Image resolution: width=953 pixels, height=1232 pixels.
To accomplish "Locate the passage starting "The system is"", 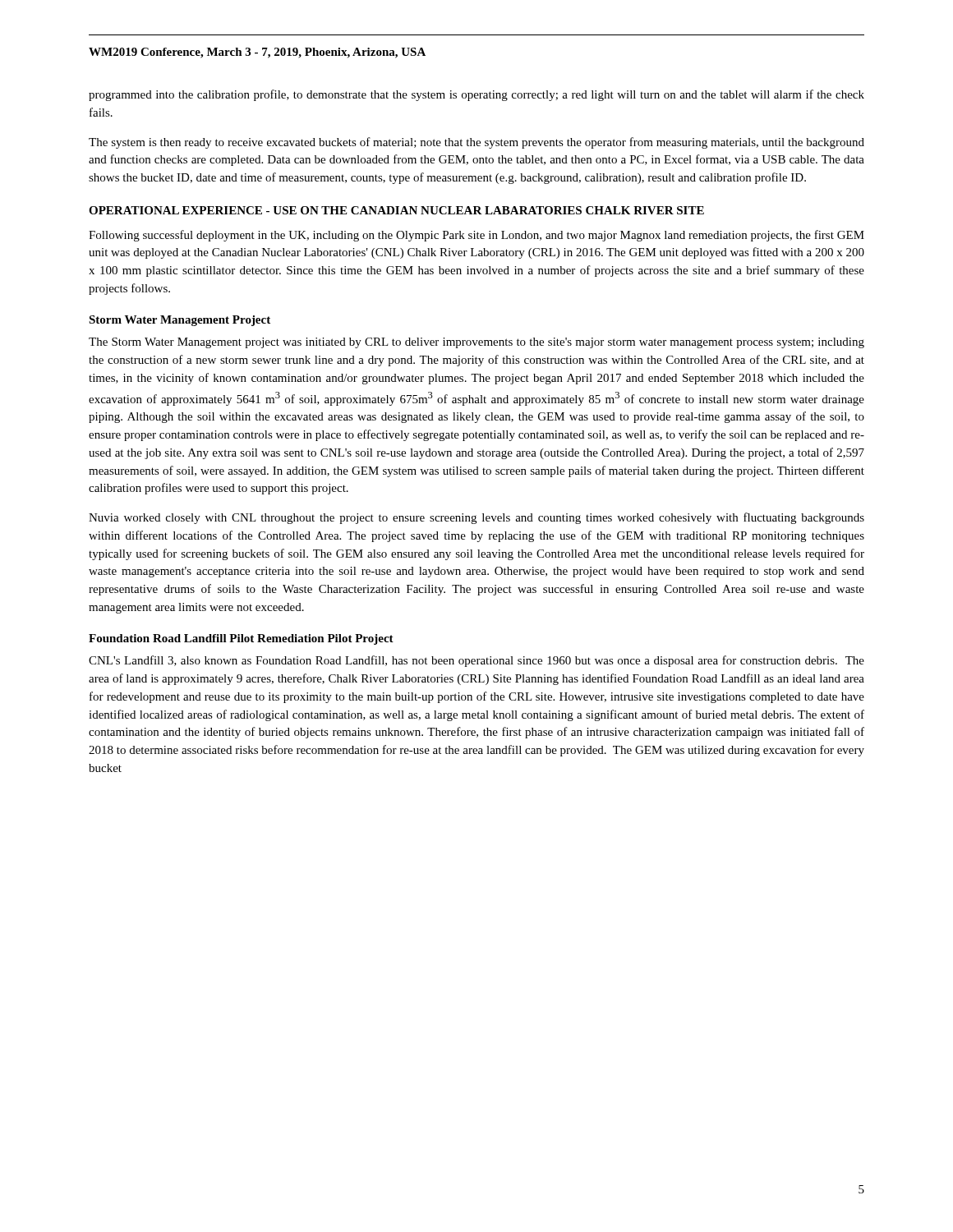I will coord(476,160).
